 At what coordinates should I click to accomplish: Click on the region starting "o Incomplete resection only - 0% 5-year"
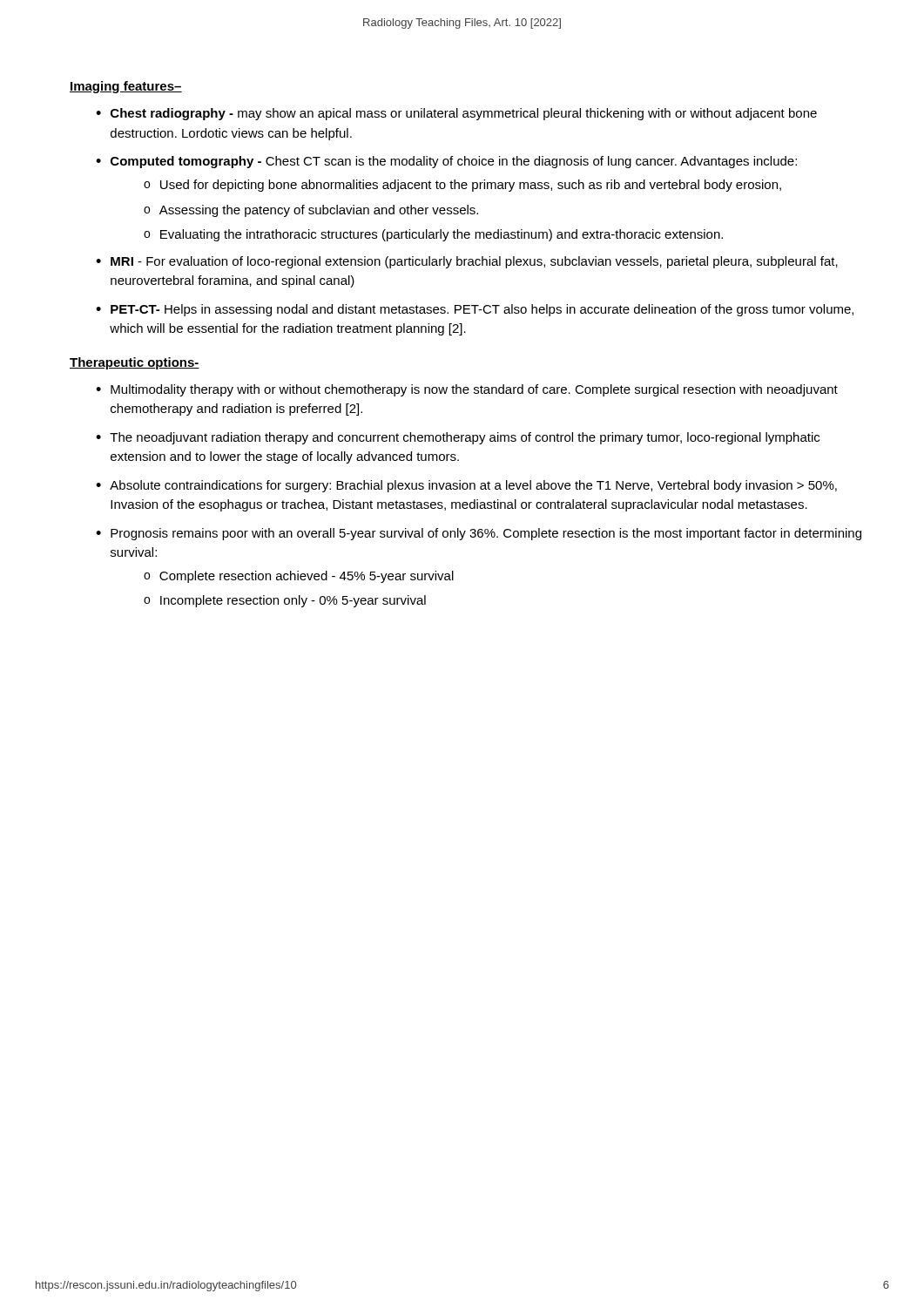(285, 601)
